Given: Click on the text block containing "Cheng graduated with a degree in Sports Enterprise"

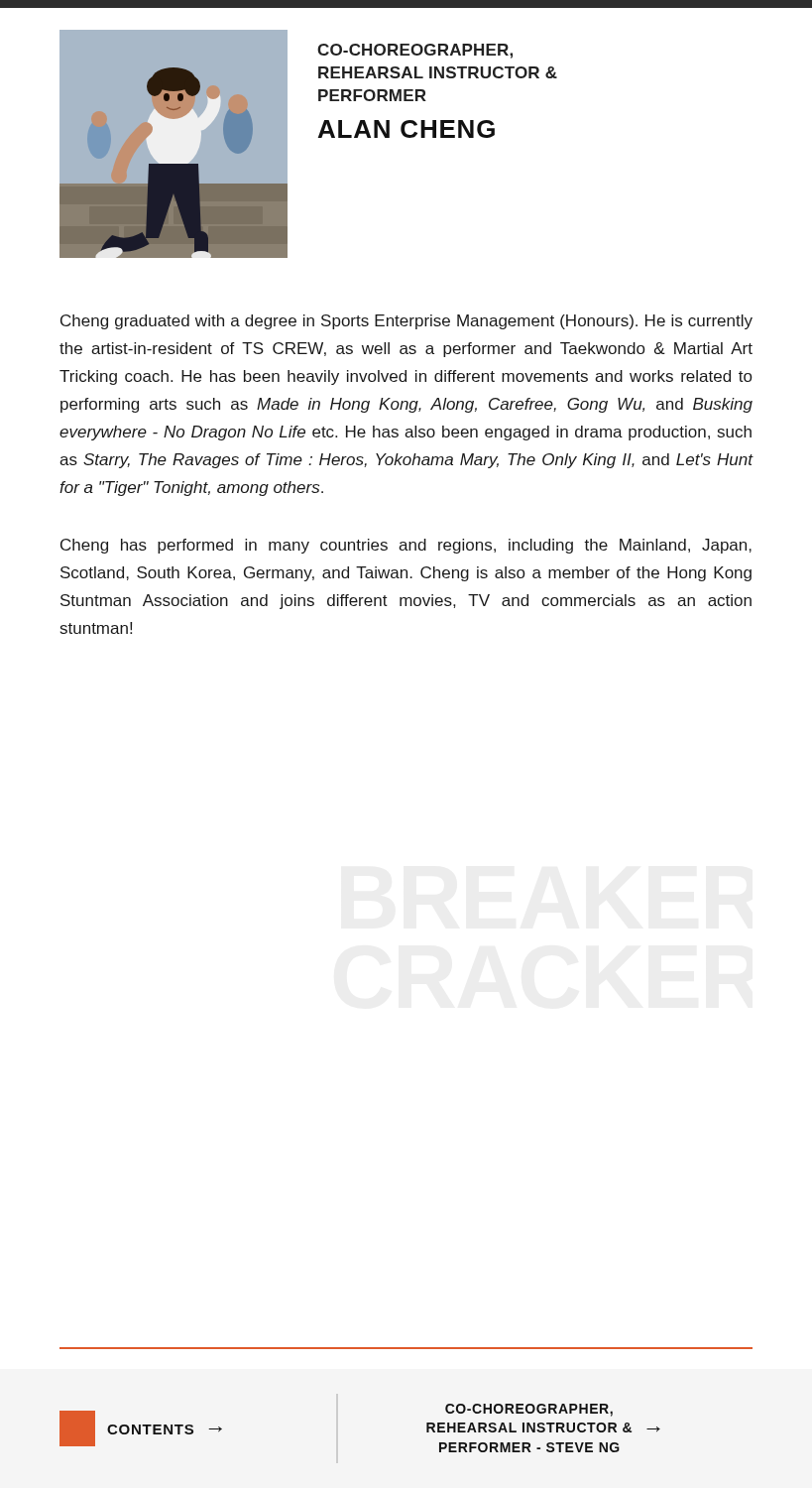Looking at the screenshot, I should tap(406, 404).
